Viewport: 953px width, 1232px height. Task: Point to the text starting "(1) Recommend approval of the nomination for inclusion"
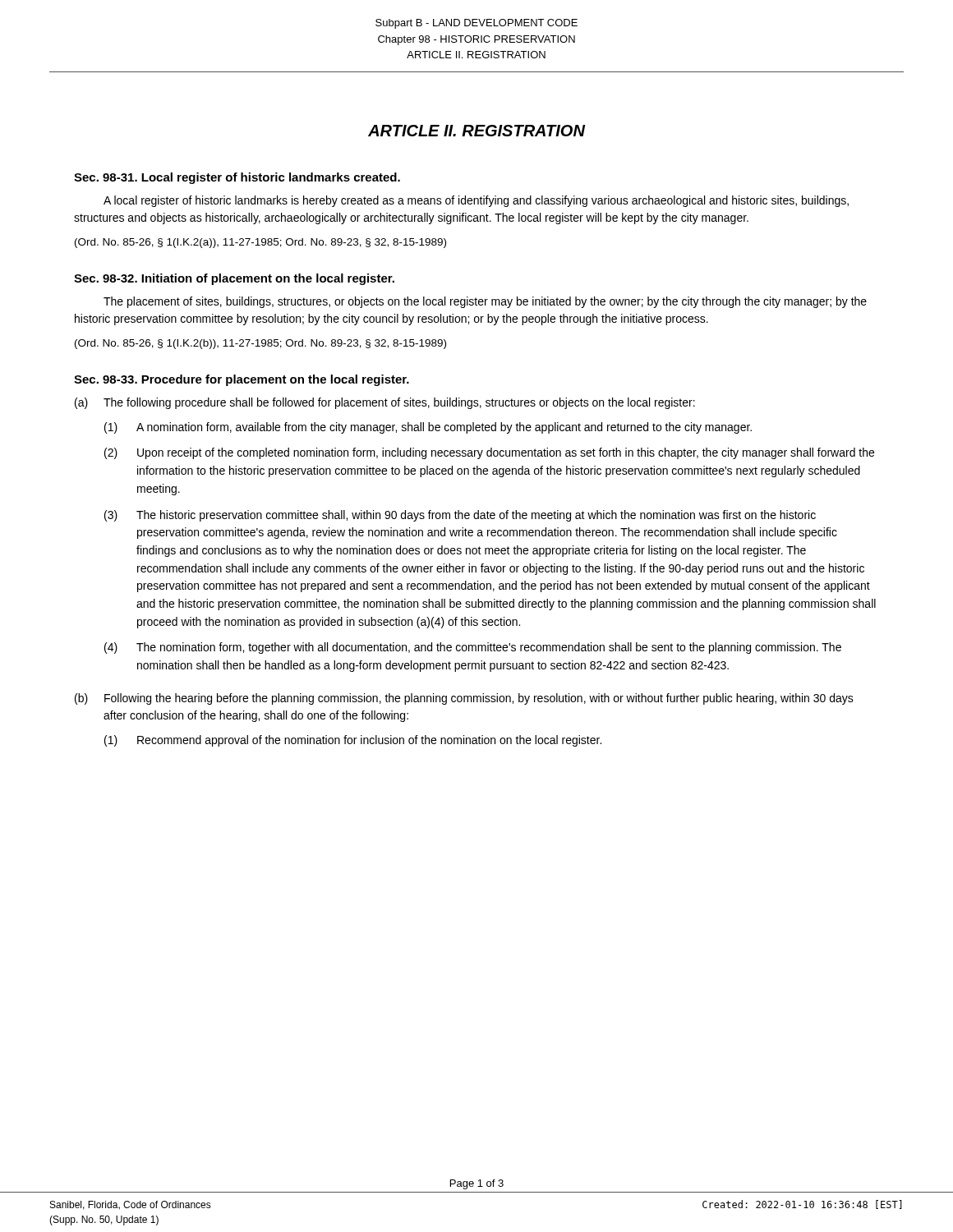491,741
